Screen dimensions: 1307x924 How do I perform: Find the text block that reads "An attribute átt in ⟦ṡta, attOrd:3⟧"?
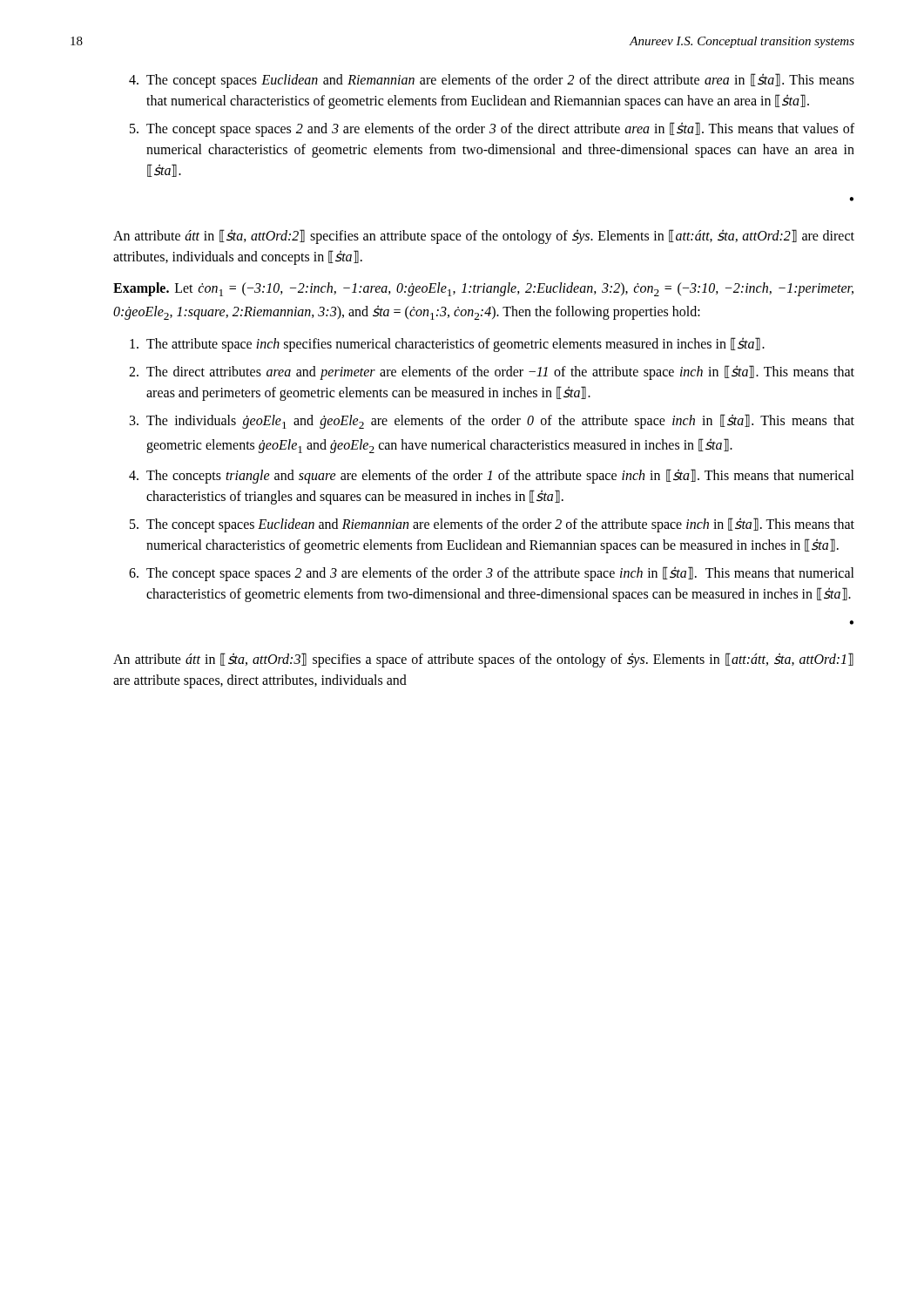[x=484, y=669]
